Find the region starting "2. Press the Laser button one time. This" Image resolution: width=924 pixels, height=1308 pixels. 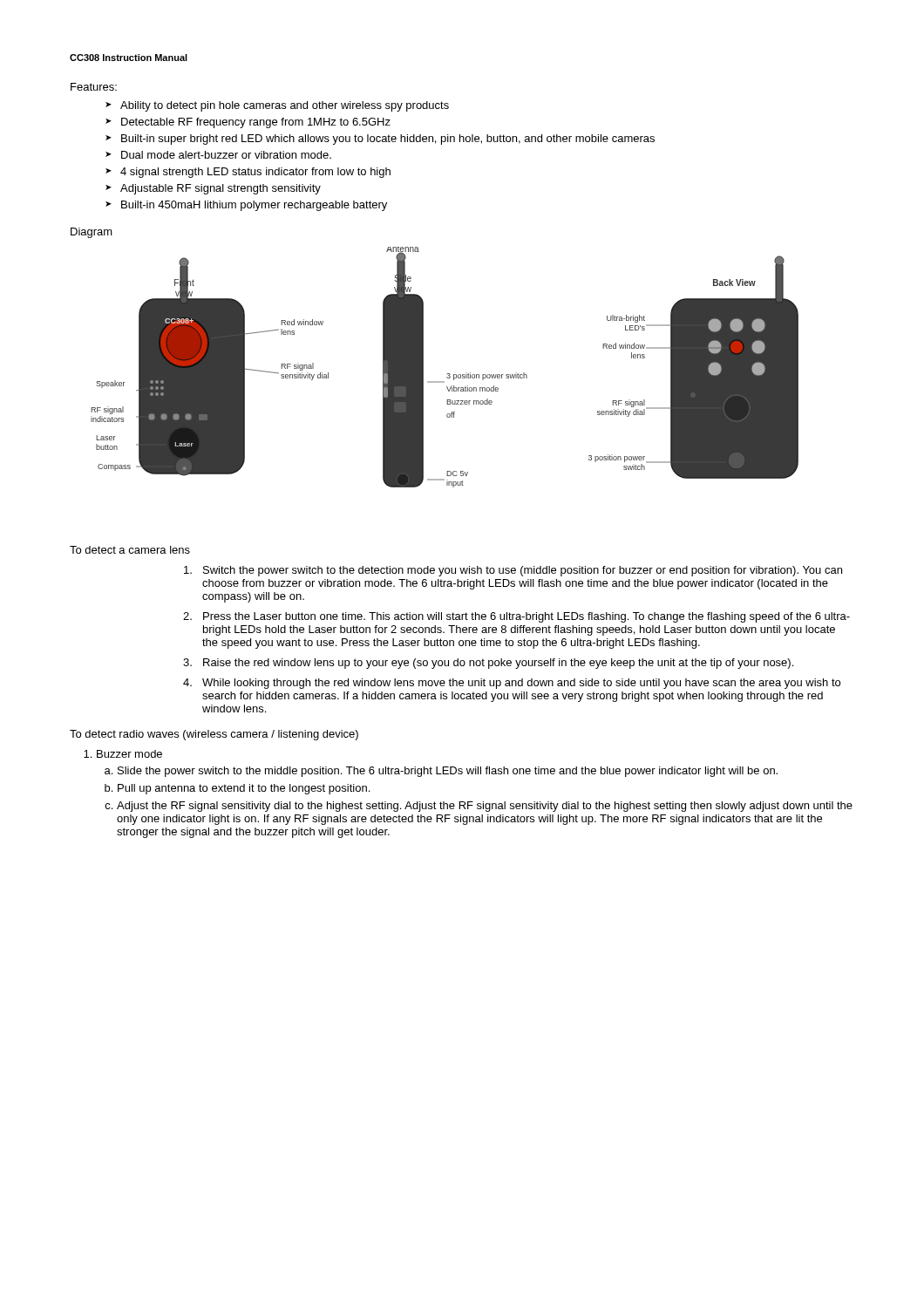click(x=519, y=629)
